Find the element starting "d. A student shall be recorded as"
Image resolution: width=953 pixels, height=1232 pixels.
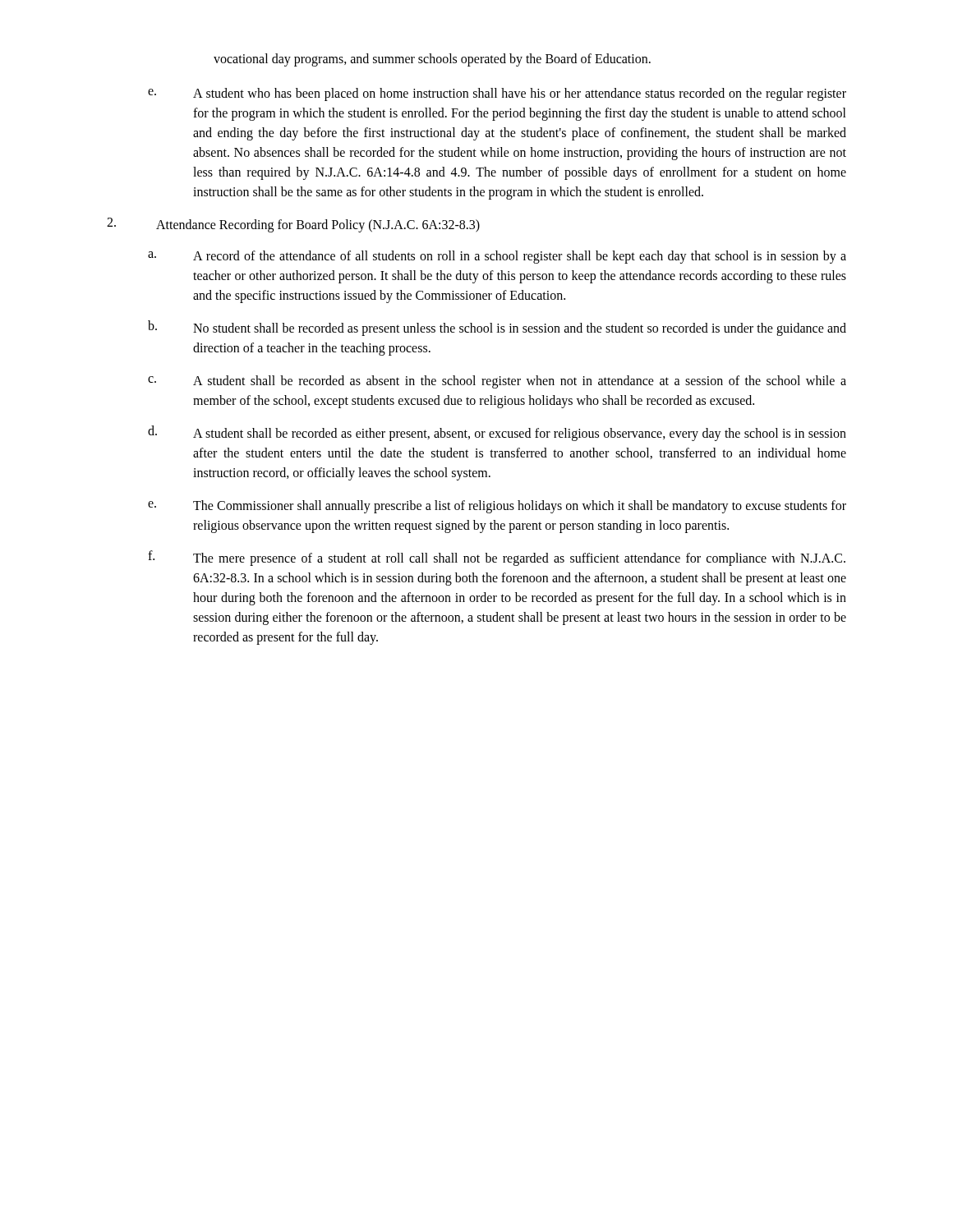[x=497, y=453]
